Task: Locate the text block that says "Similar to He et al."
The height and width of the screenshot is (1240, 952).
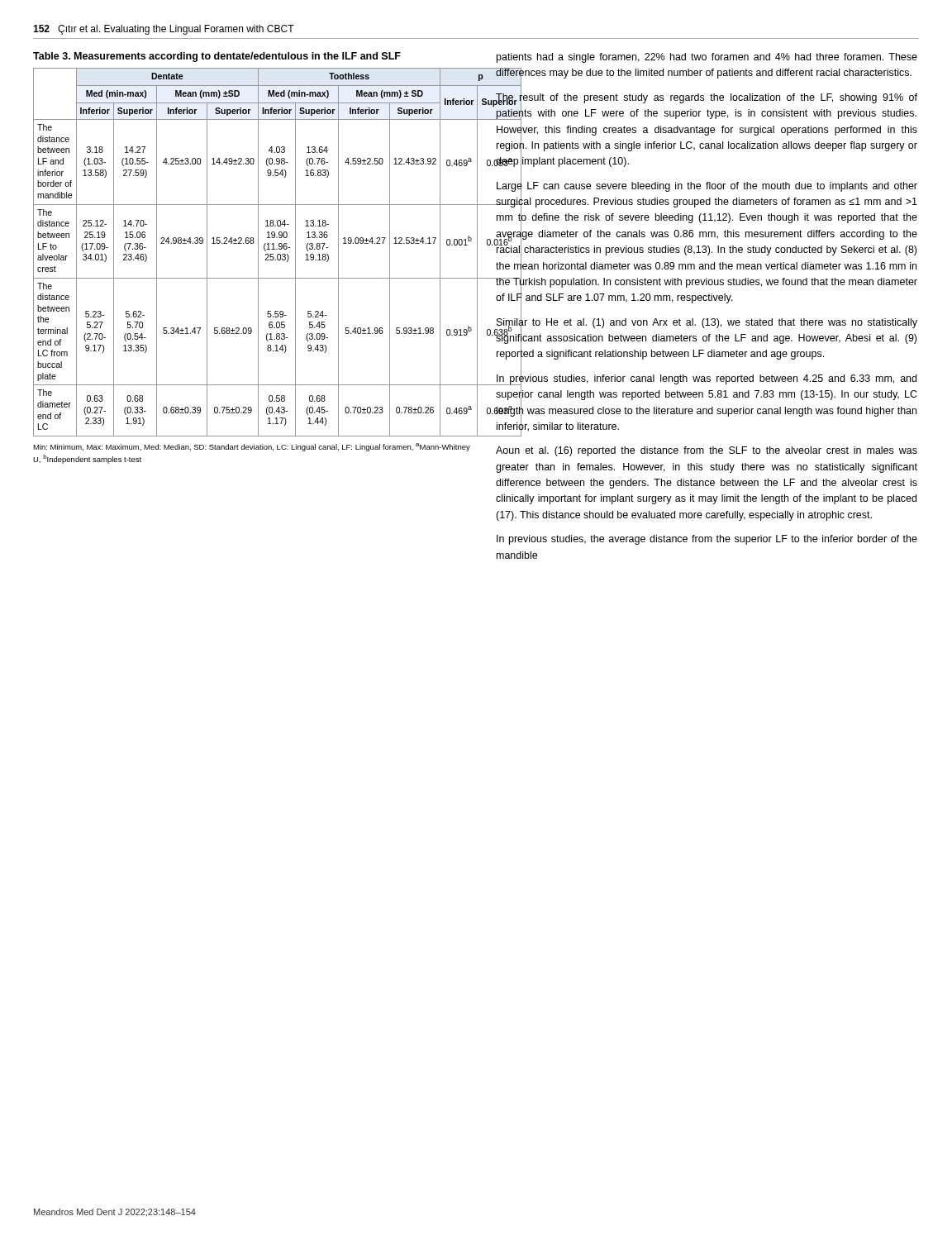Action: tap(707, 339)
